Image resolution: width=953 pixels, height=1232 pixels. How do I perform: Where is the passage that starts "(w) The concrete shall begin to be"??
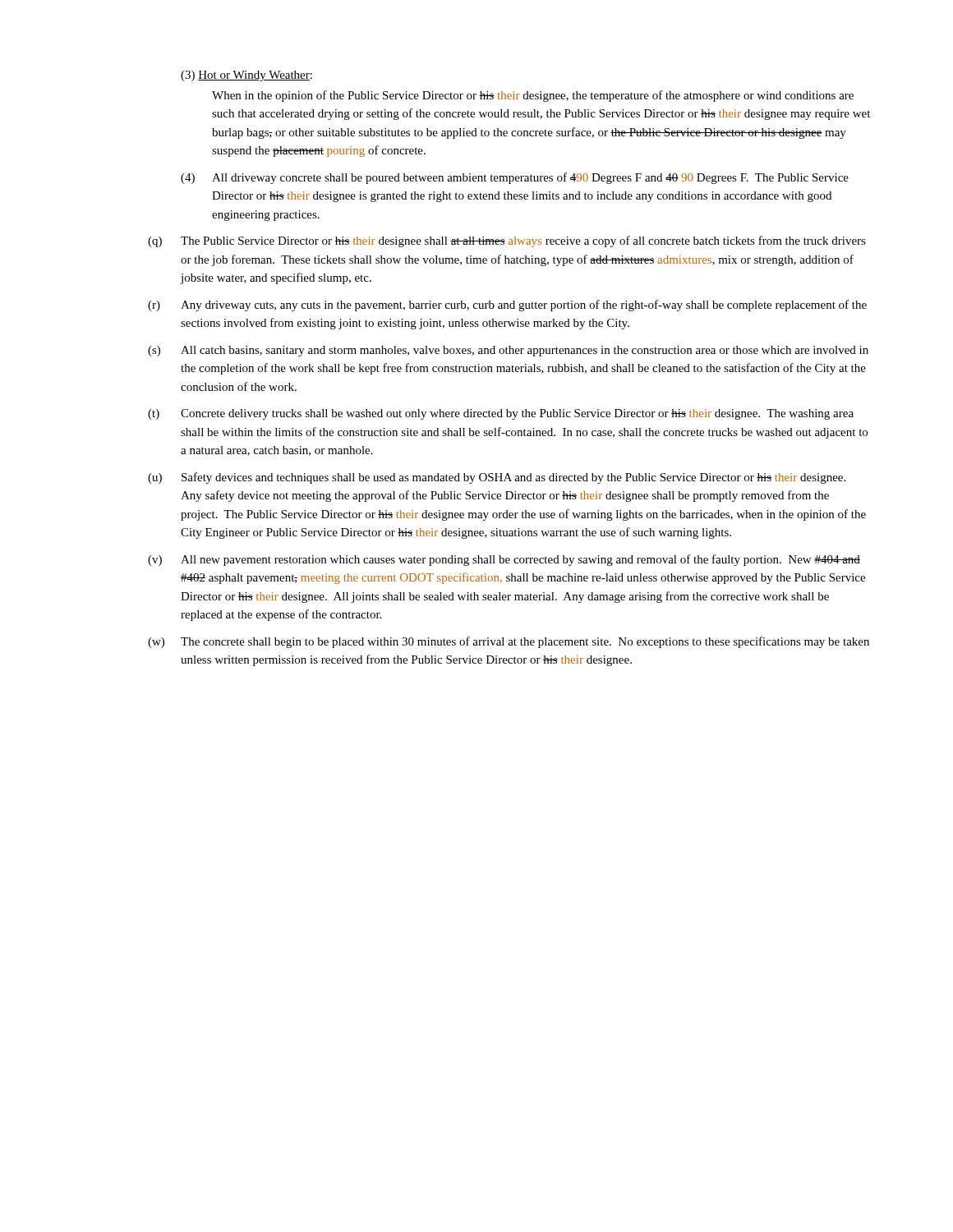(509, 650)
